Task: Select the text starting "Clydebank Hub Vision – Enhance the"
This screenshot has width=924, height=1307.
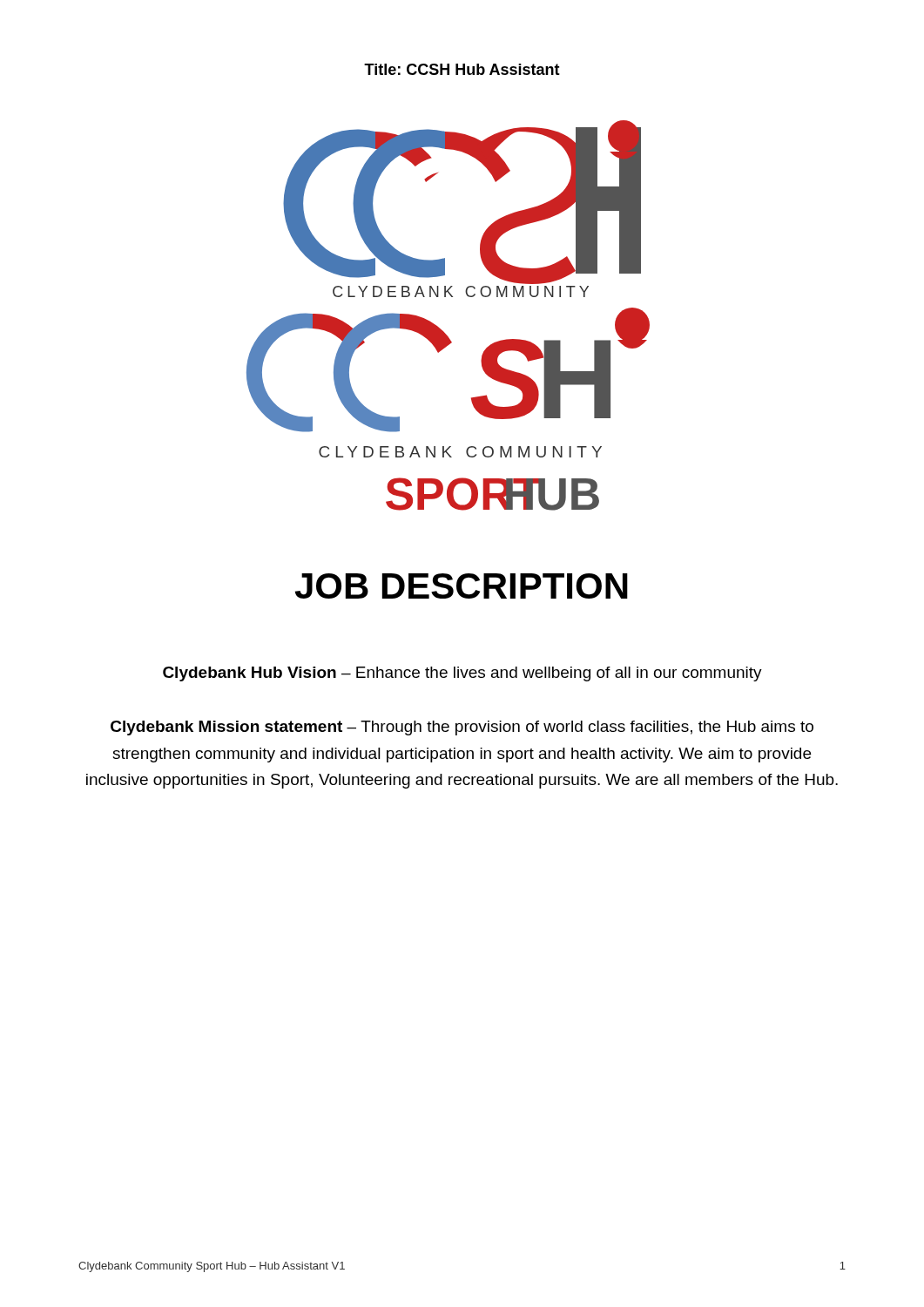Action: pos(462,672)
